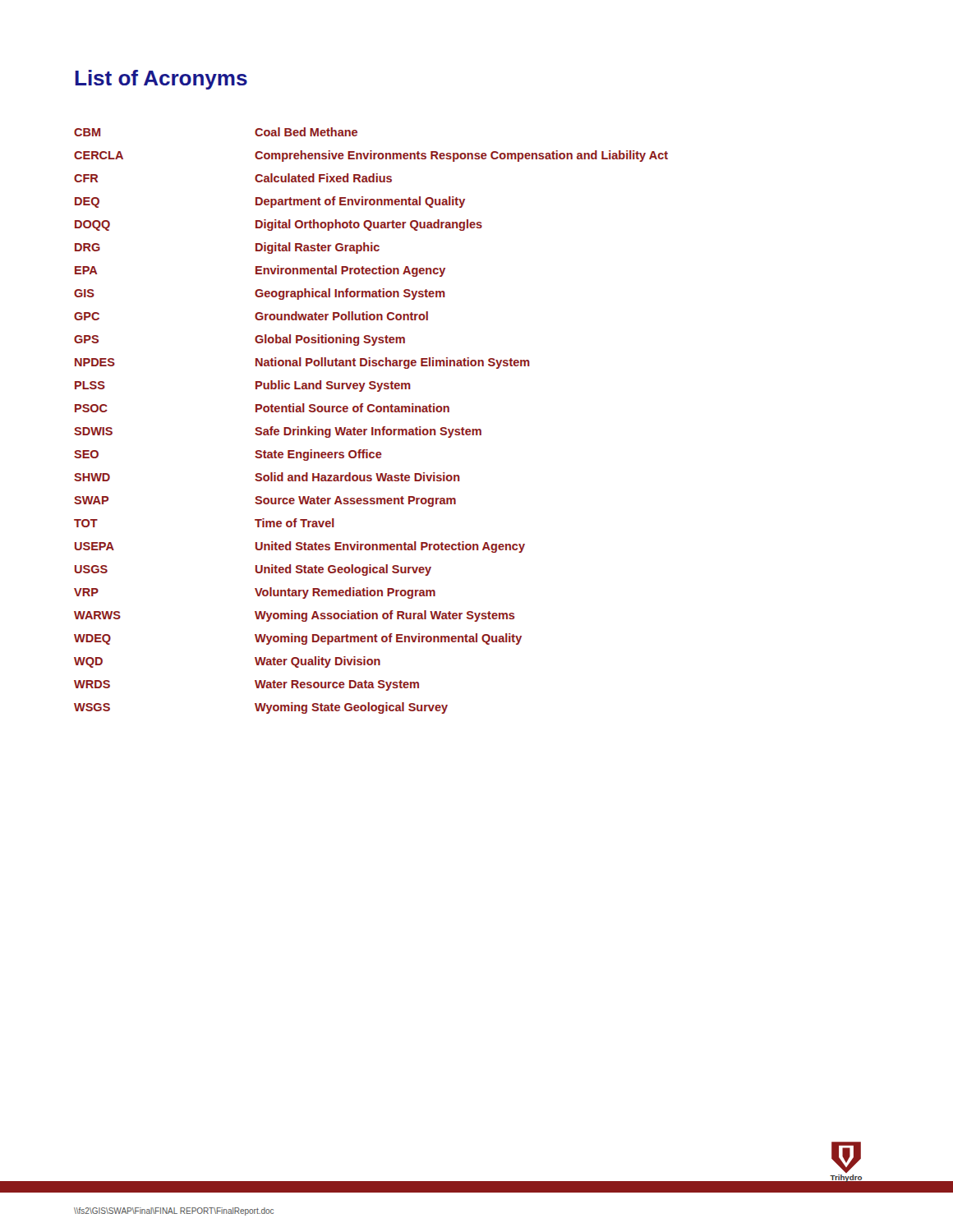Select the logo
953x1232 pixels.
(846, 1160)
